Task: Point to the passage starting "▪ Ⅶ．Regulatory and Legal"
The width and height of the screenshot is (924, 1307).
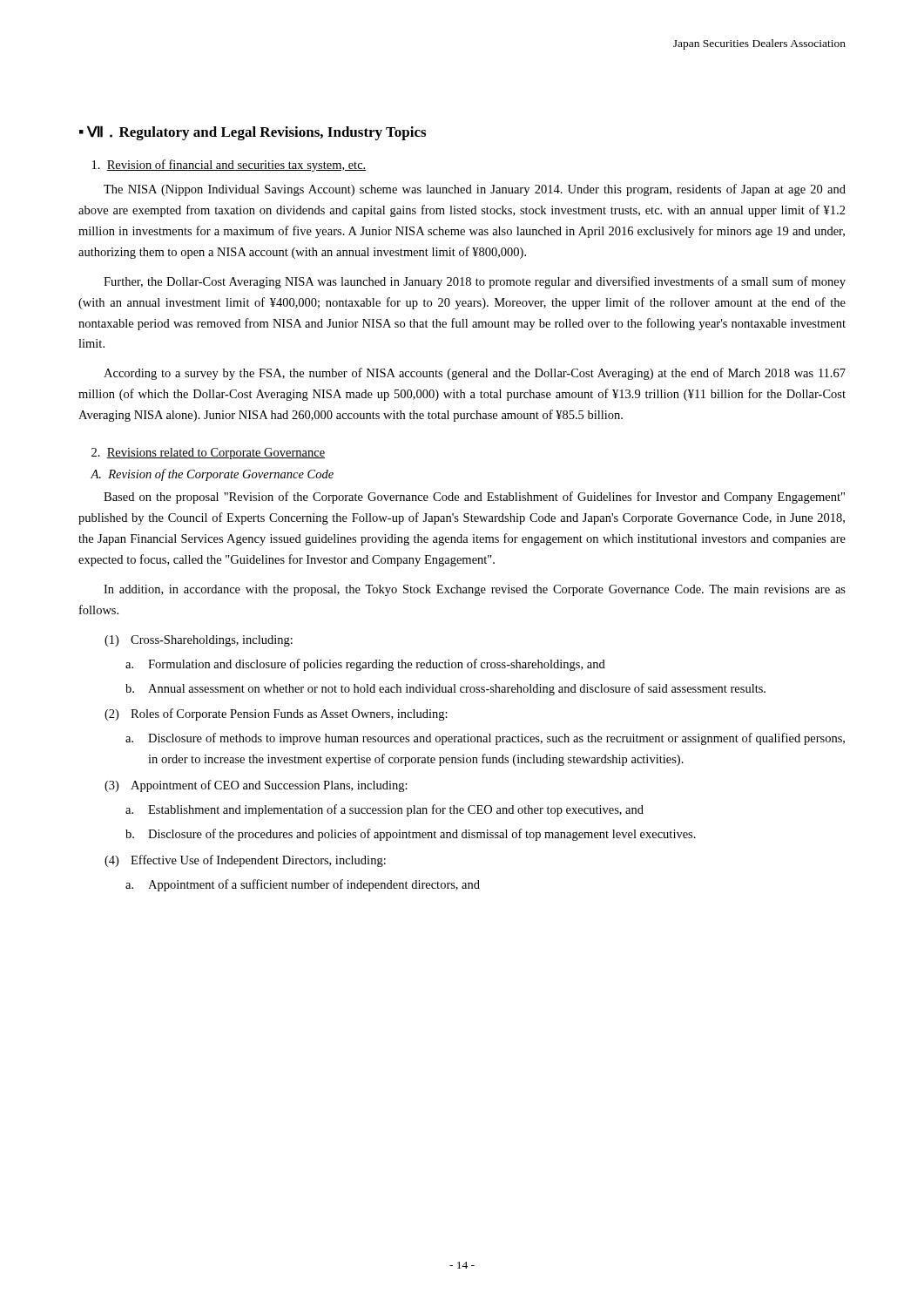Action: coord(252,132)
